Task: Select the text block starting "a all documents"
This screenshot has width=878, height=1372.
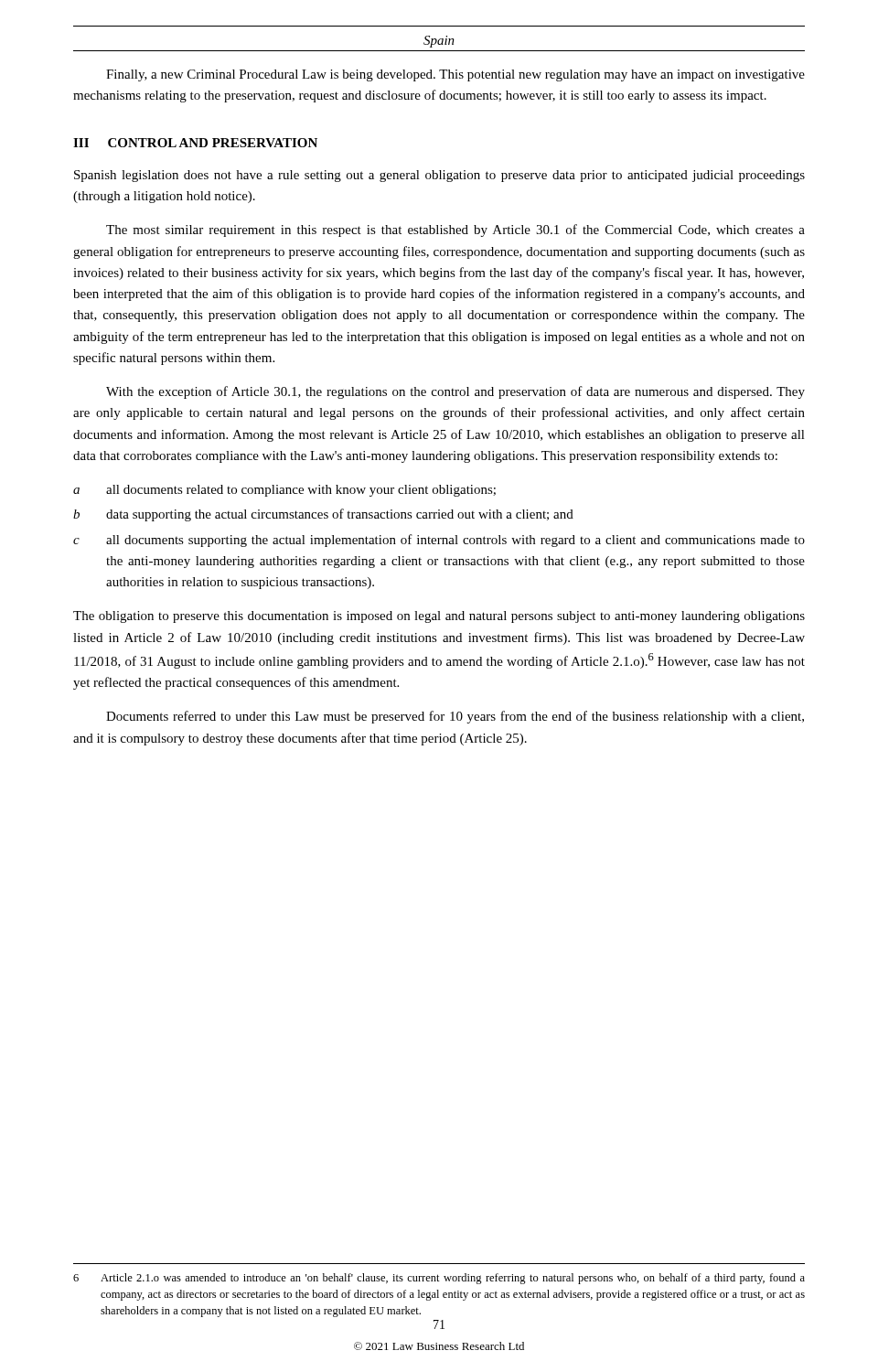Action: 439,490
